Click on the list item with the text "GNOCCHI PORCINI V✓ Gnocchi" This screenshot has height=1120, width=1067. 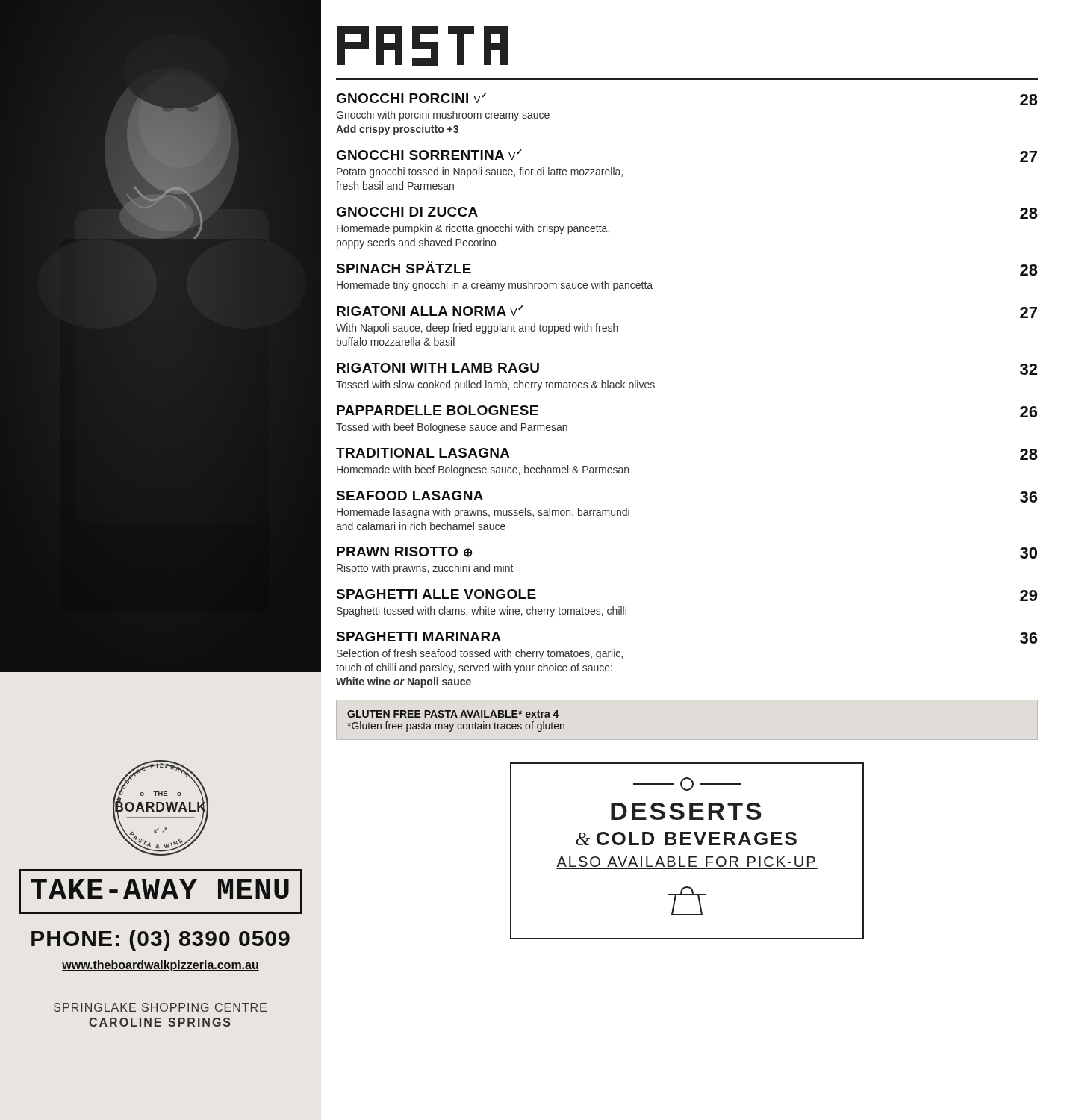tap(413, 99)
